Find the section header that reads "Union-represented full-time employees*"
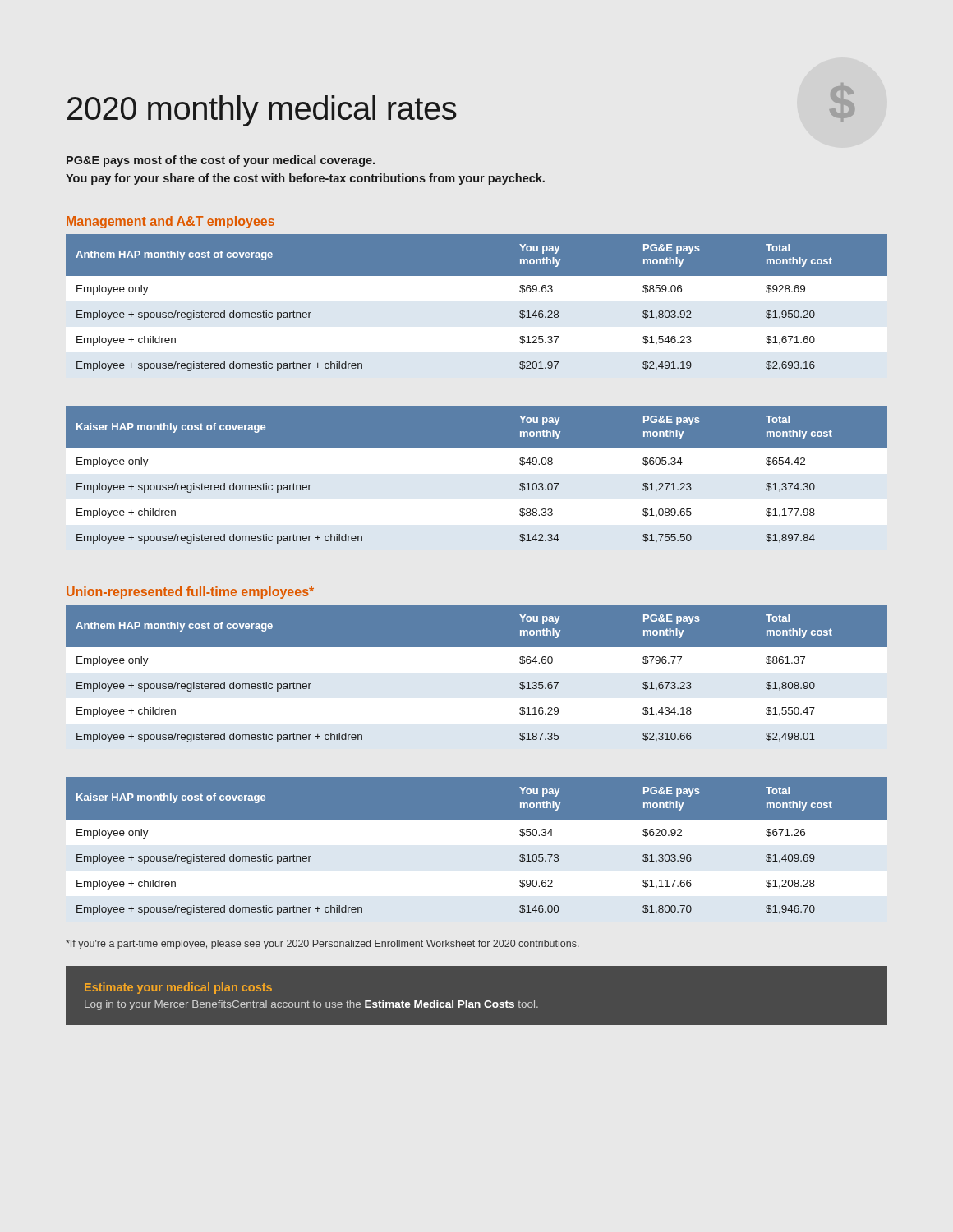This screenshot has height=1232, width=953. [x=190, y=593]
